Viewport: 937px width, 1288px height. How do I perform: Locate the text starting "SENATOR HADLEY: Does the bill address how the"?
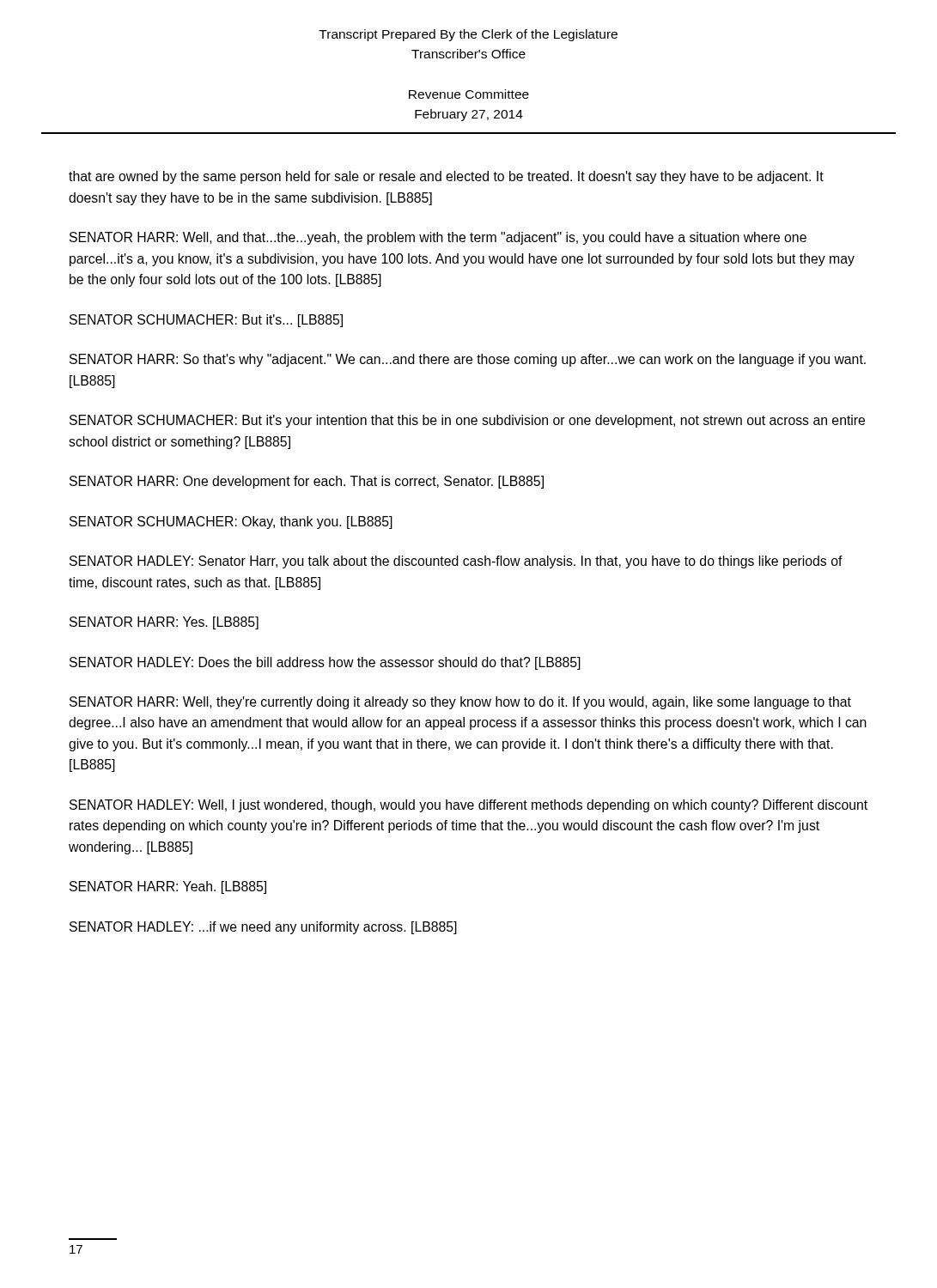tap(325, 662)
